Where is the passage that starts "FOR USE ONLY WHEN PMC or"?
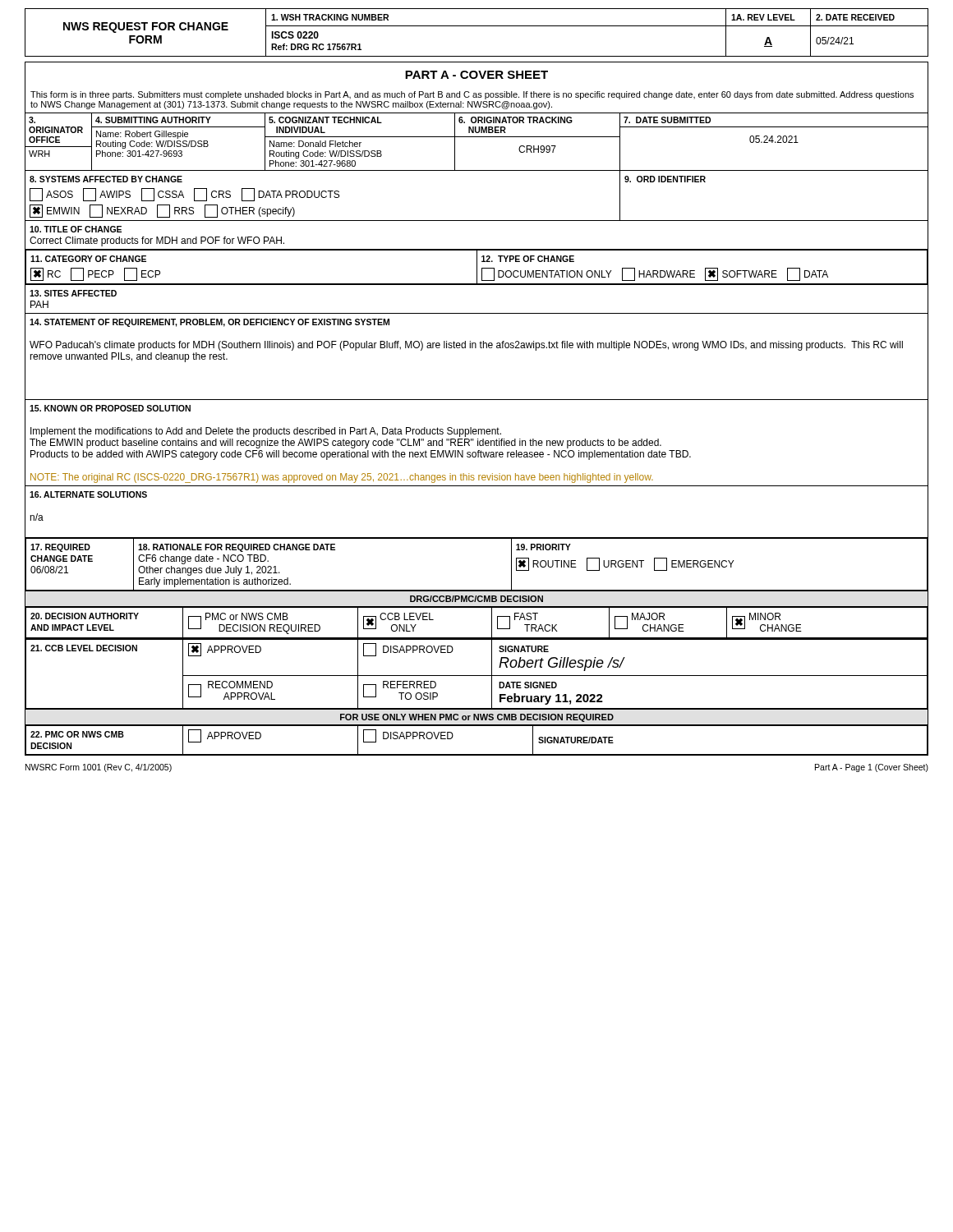The image size is (953, 1232). [476, 717]
